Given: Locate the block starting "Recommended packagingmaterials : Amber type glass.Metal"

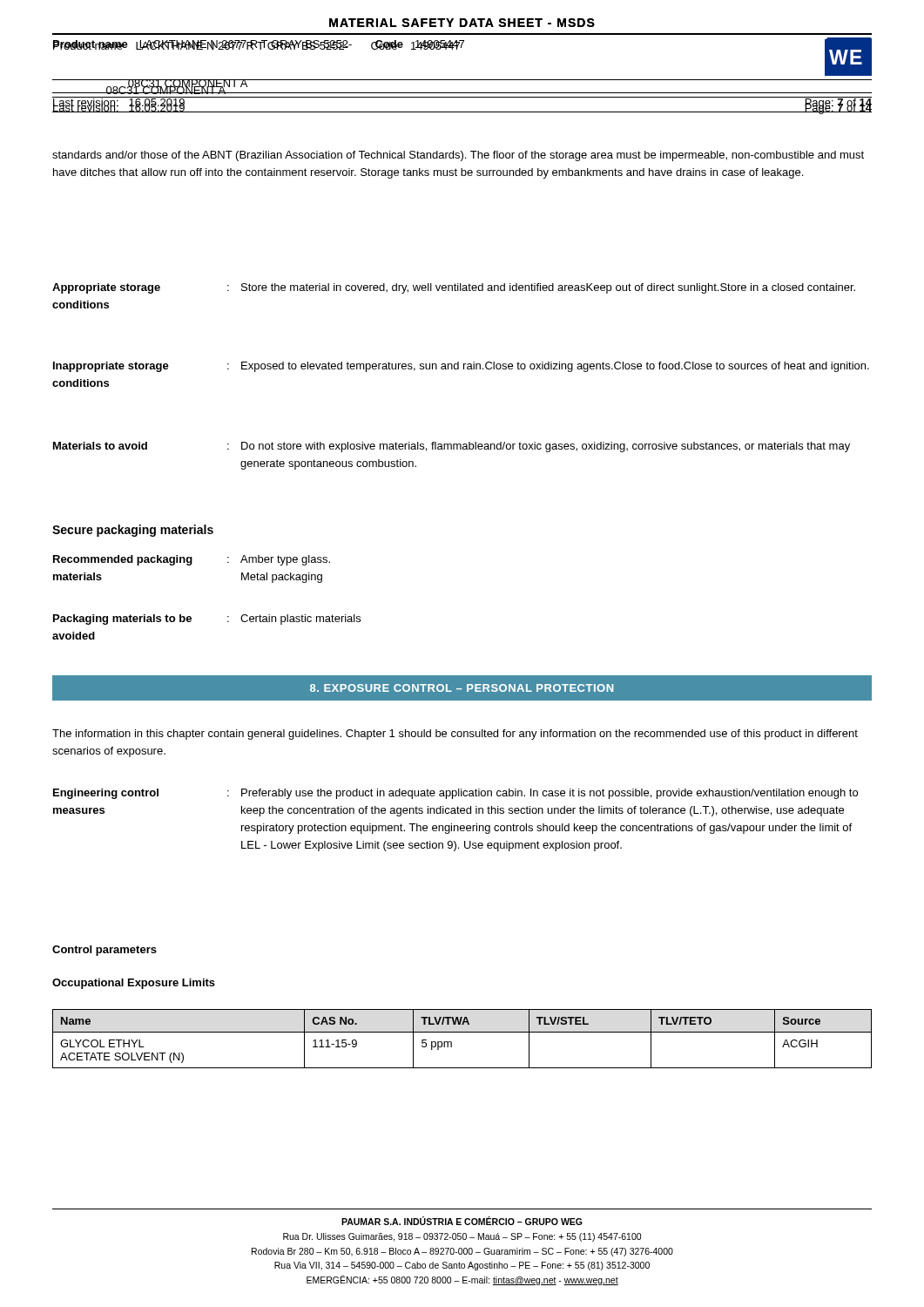Looking at the screenshot, I should tap(192, 560).
